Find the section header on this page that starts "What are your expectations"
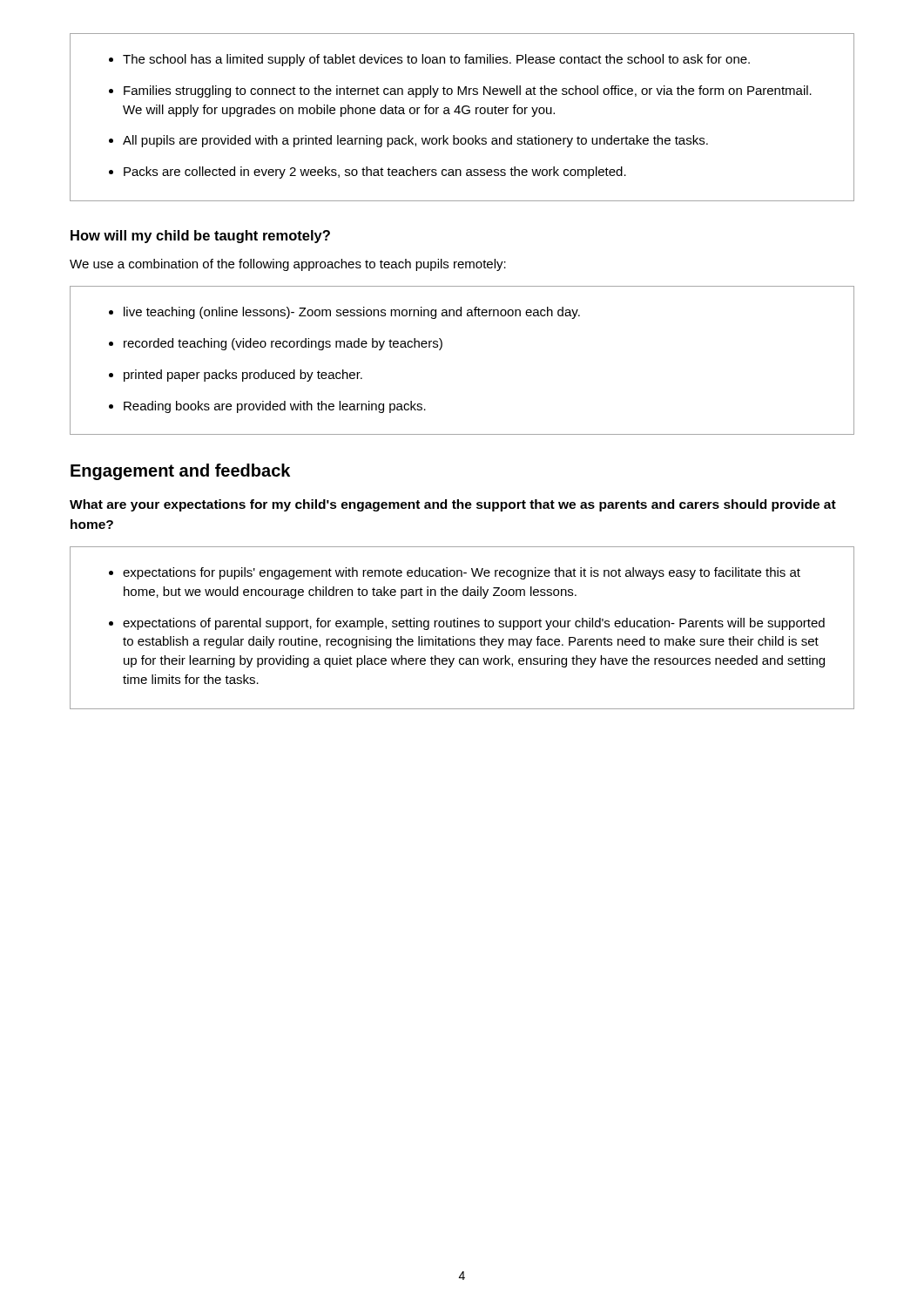This screenshot has height=1307, width=924. click(x=453, y=514)
